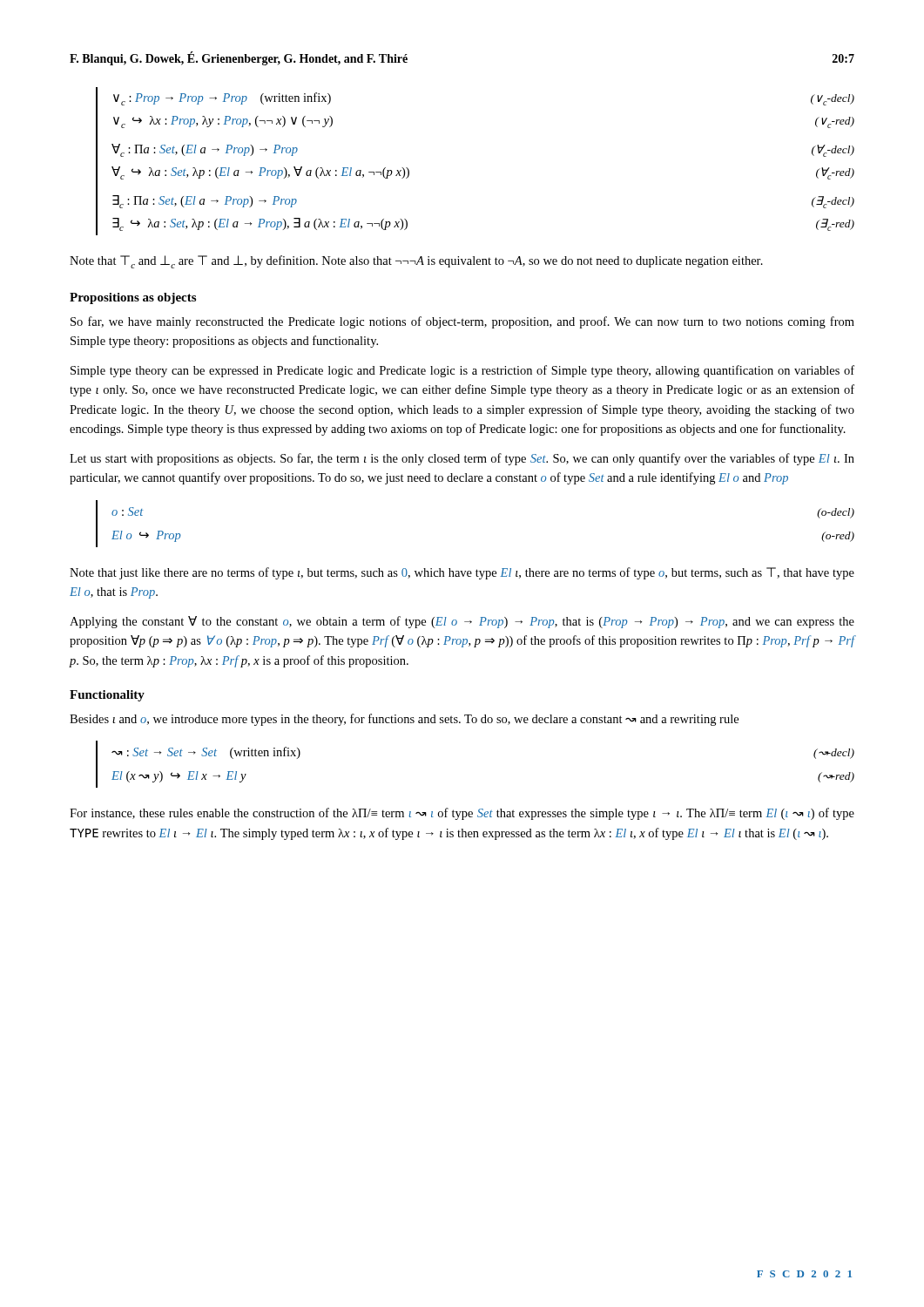Click on the text starting "So far, we have mainly reconstructed"
The height and width of the screenshot is (1307, 924).
(x=462, y=331)
